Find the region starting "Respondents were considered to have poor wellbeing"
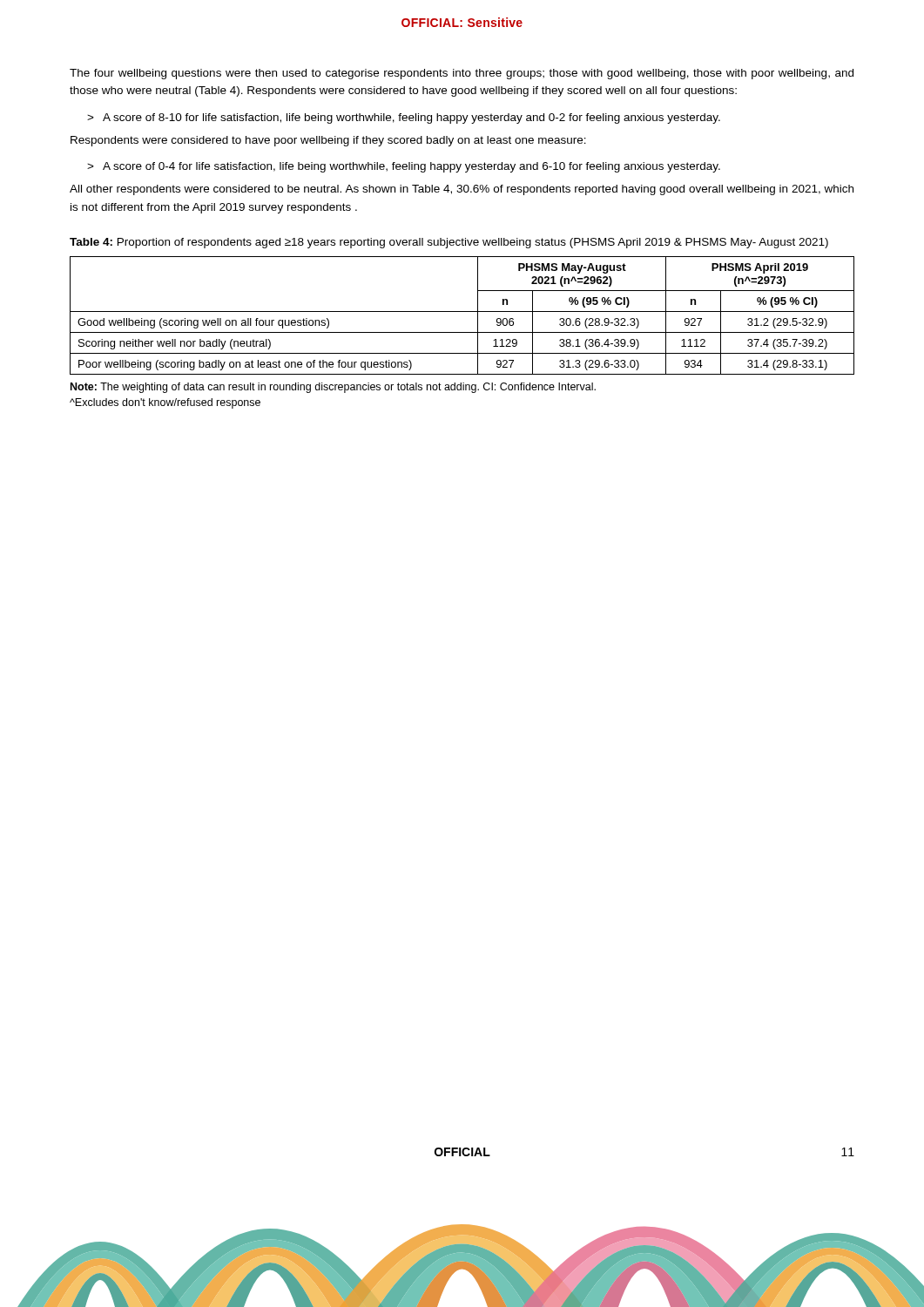The image size is (924, 1307). (x=328, y=140)
